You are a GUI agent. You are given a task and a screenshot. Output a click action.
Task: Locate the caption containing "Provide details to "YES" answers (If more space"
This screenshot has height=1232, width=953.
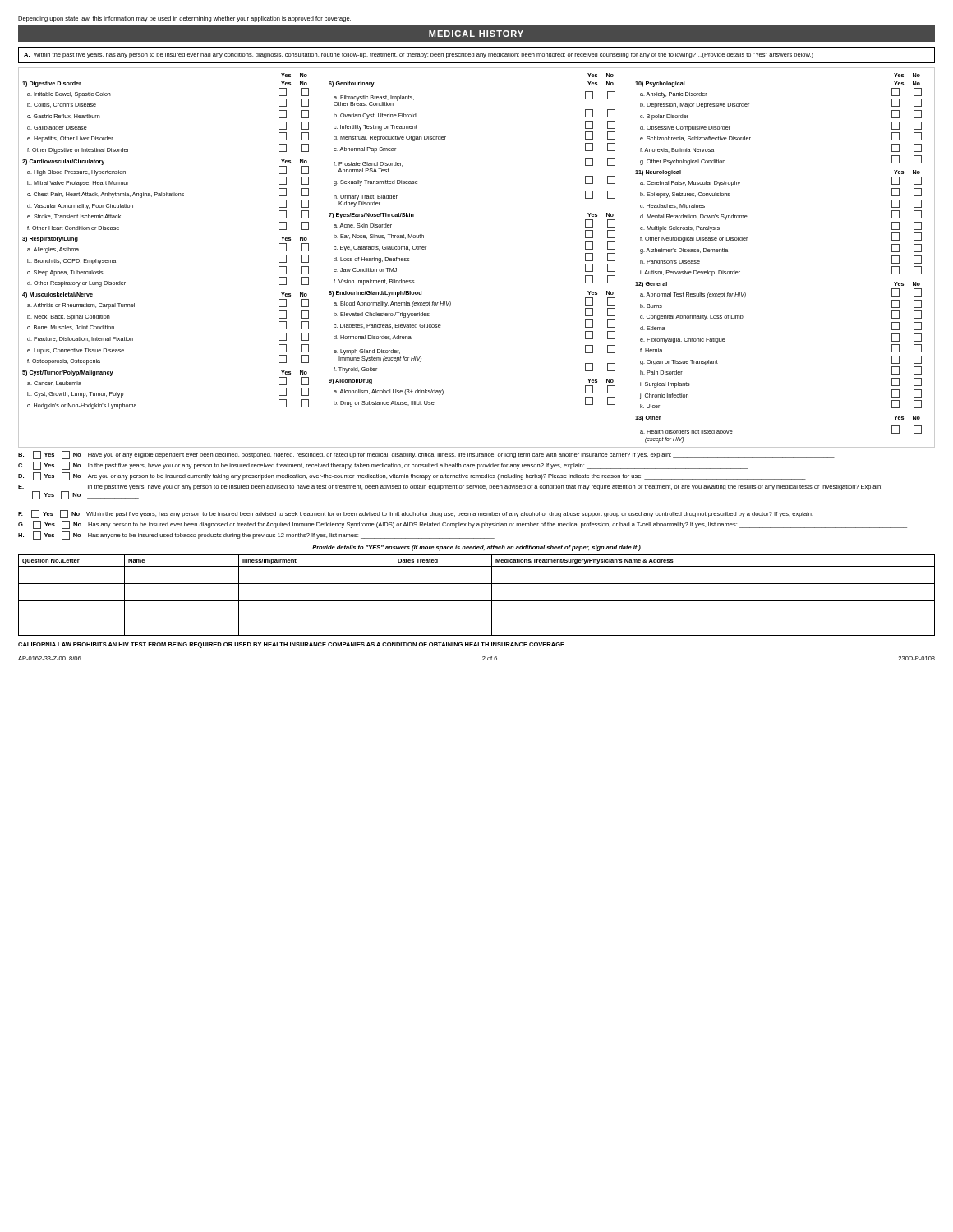[476, 547]
